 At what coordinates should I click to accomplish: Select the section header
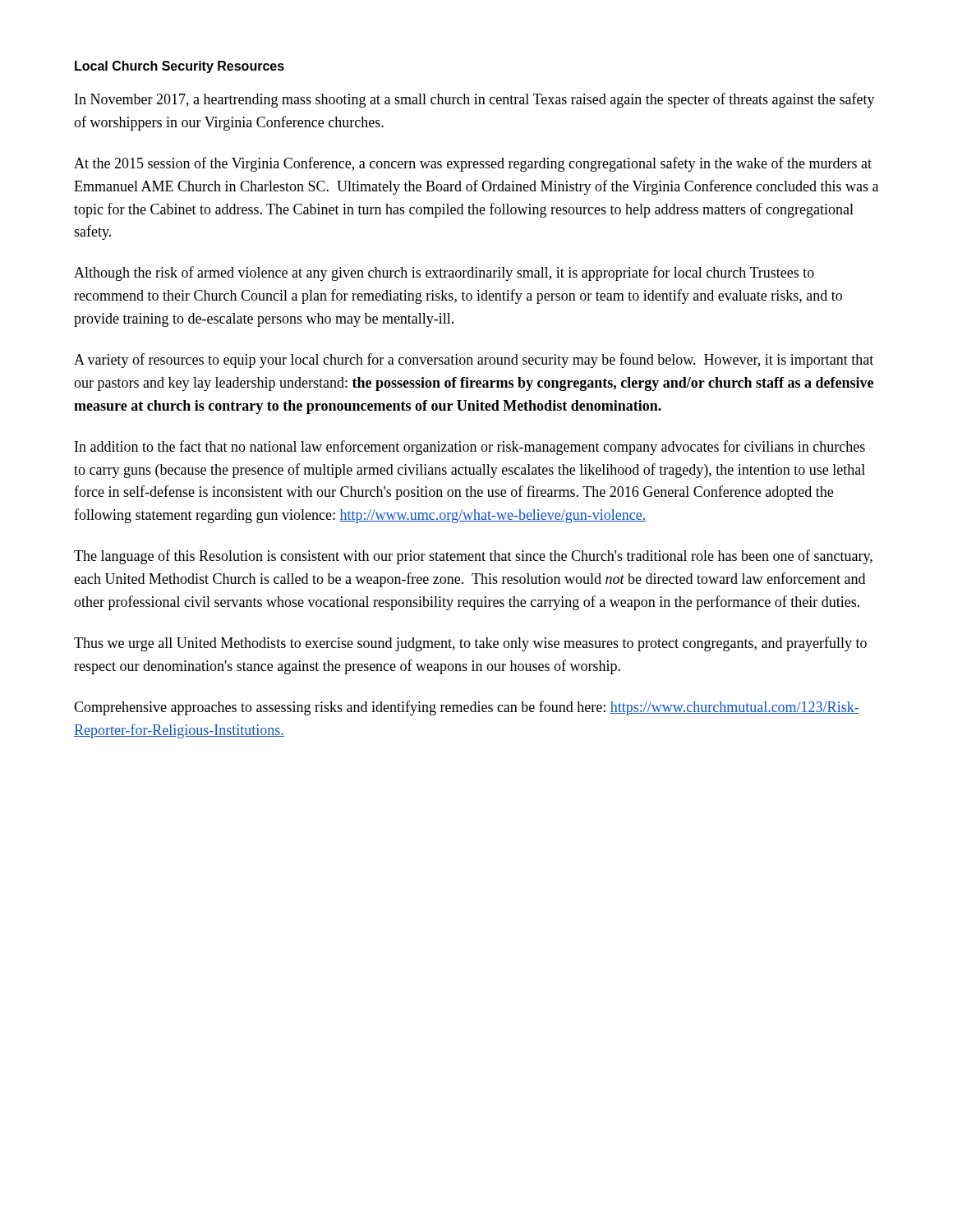click(179, 66)
